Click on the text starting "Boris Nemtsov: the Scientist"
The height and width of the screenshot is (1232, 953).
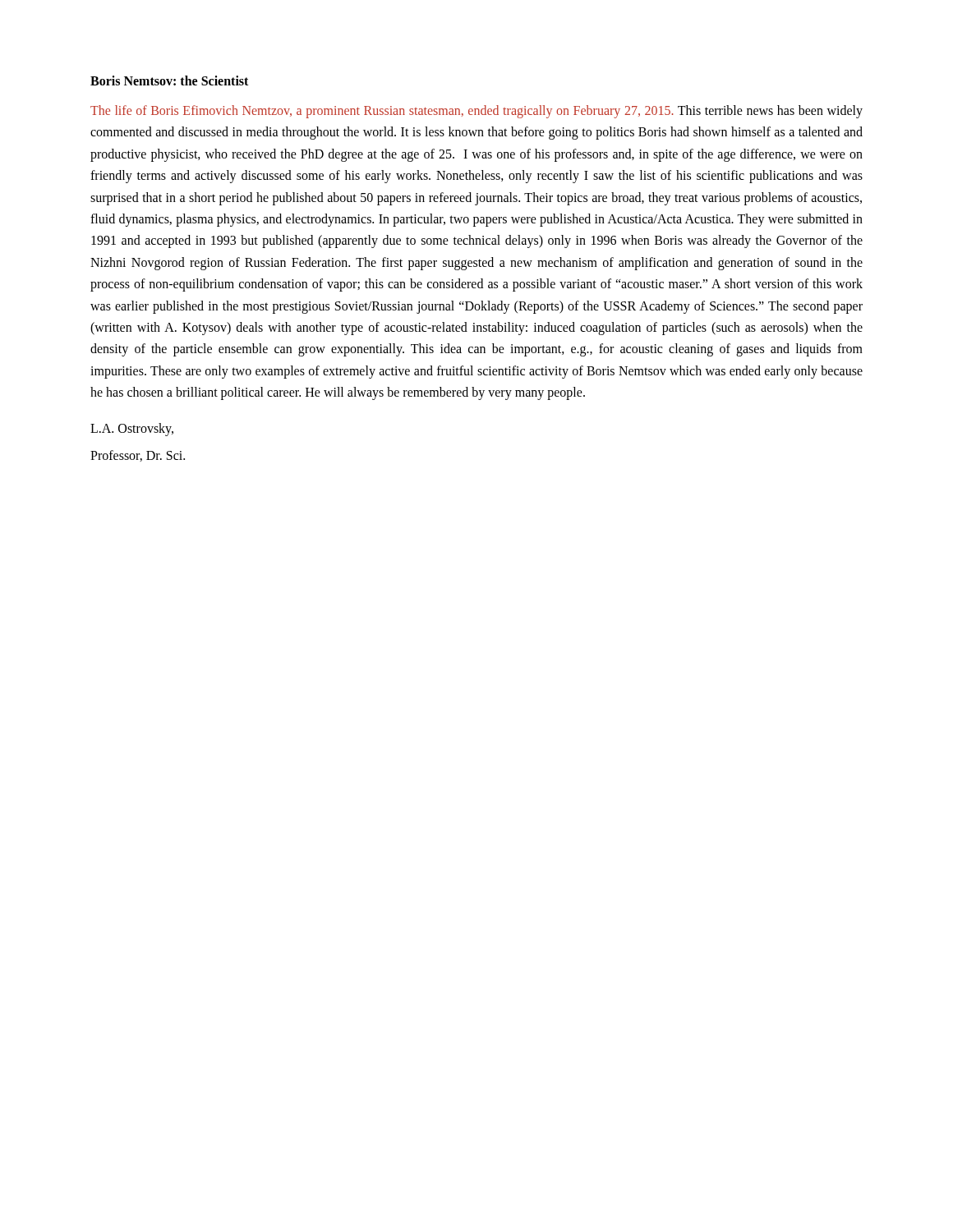point(169,81)
